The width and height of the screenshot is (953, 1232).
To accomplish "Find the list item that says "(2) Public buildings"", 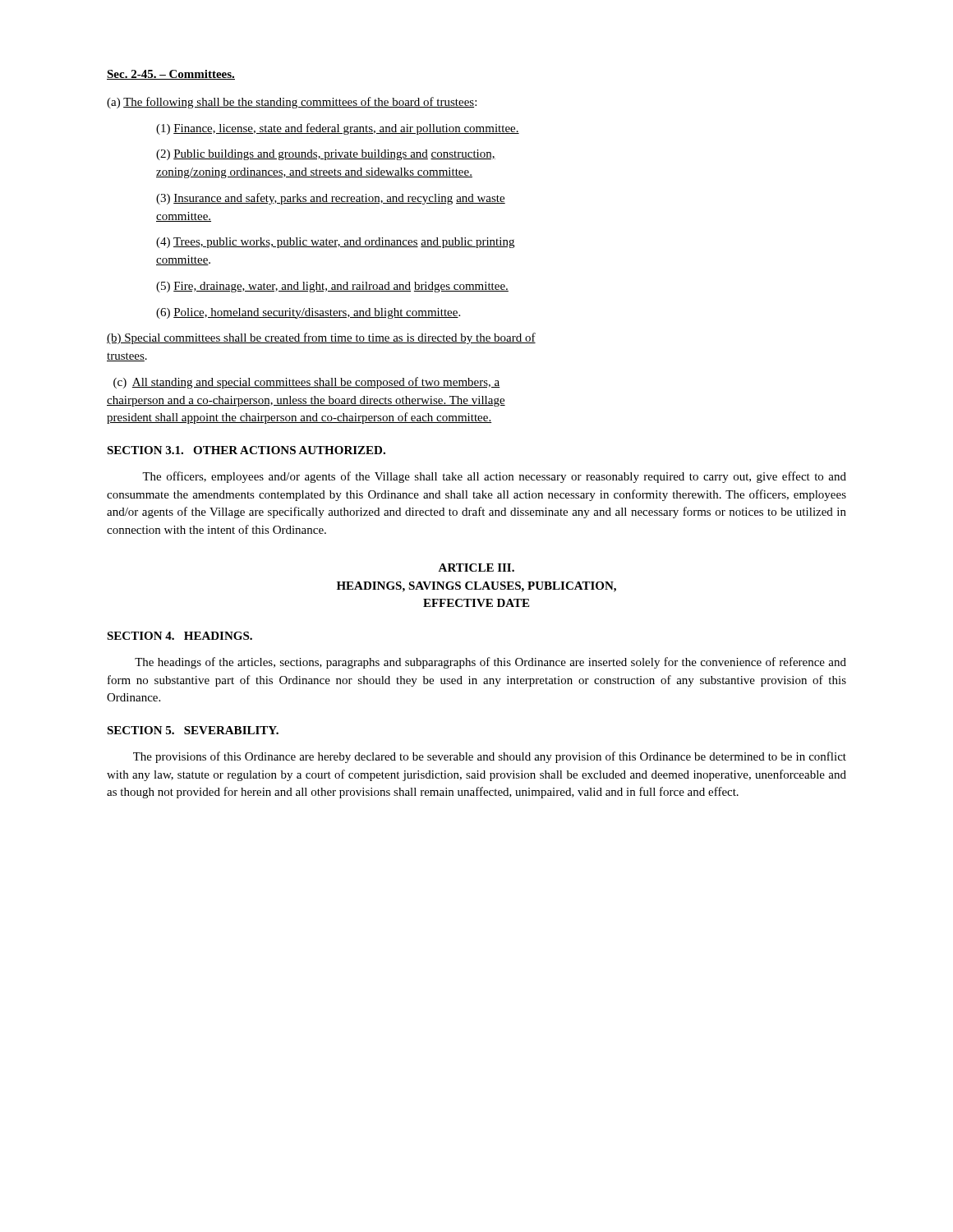I will (326, 163).
